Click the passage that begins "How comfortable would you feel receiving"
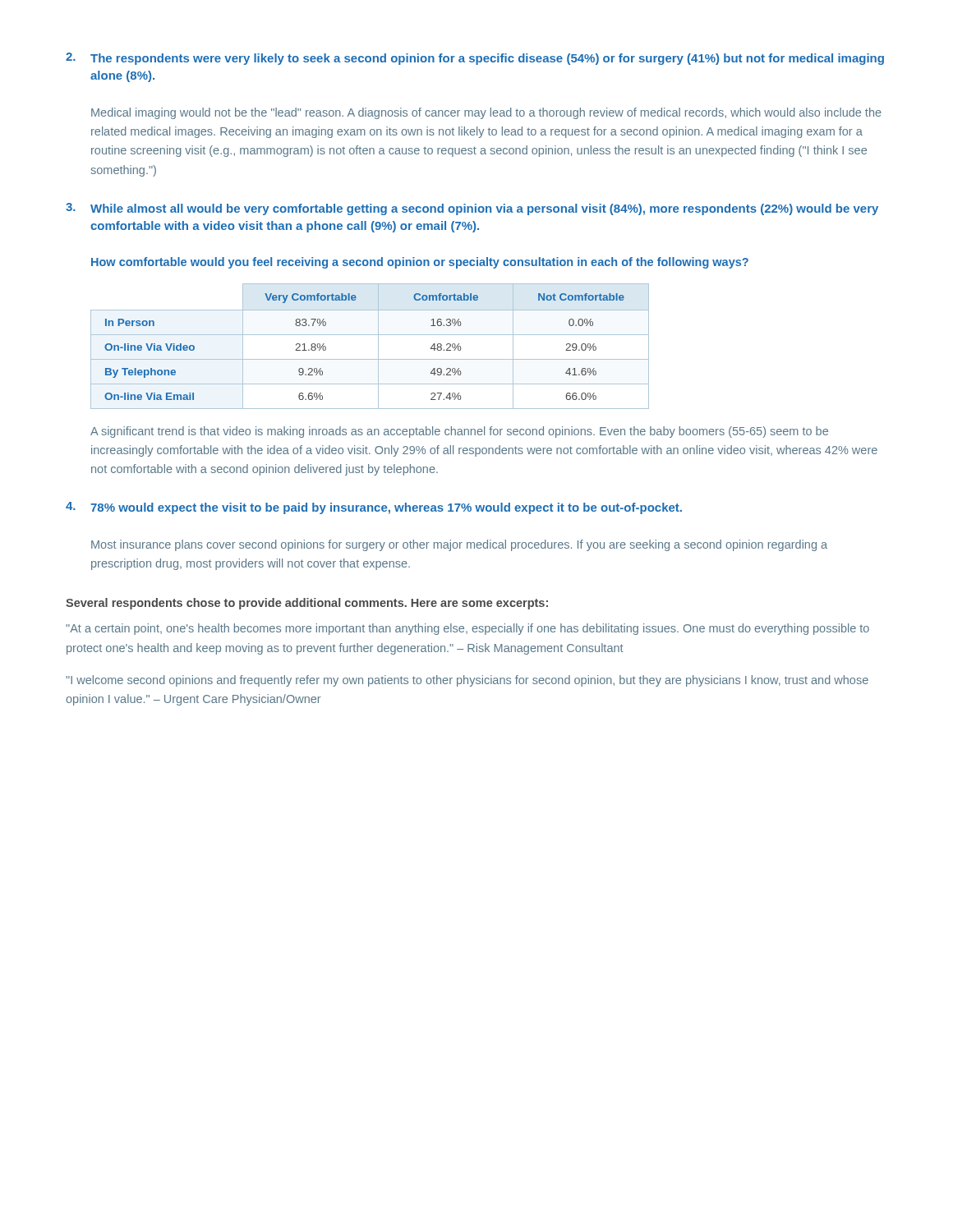 pos(420,262)
